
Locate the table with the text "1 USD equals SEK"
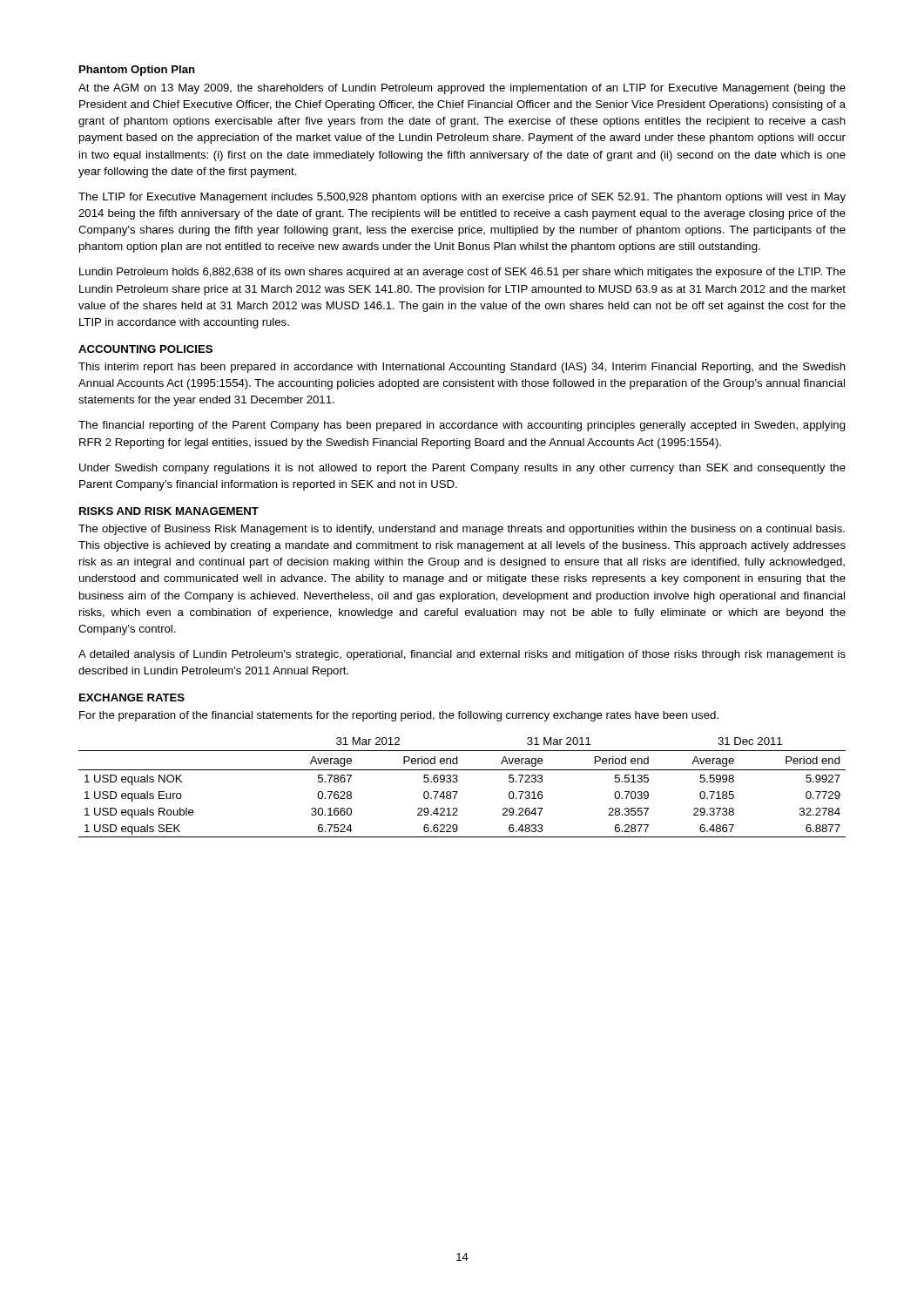[462, 785]
